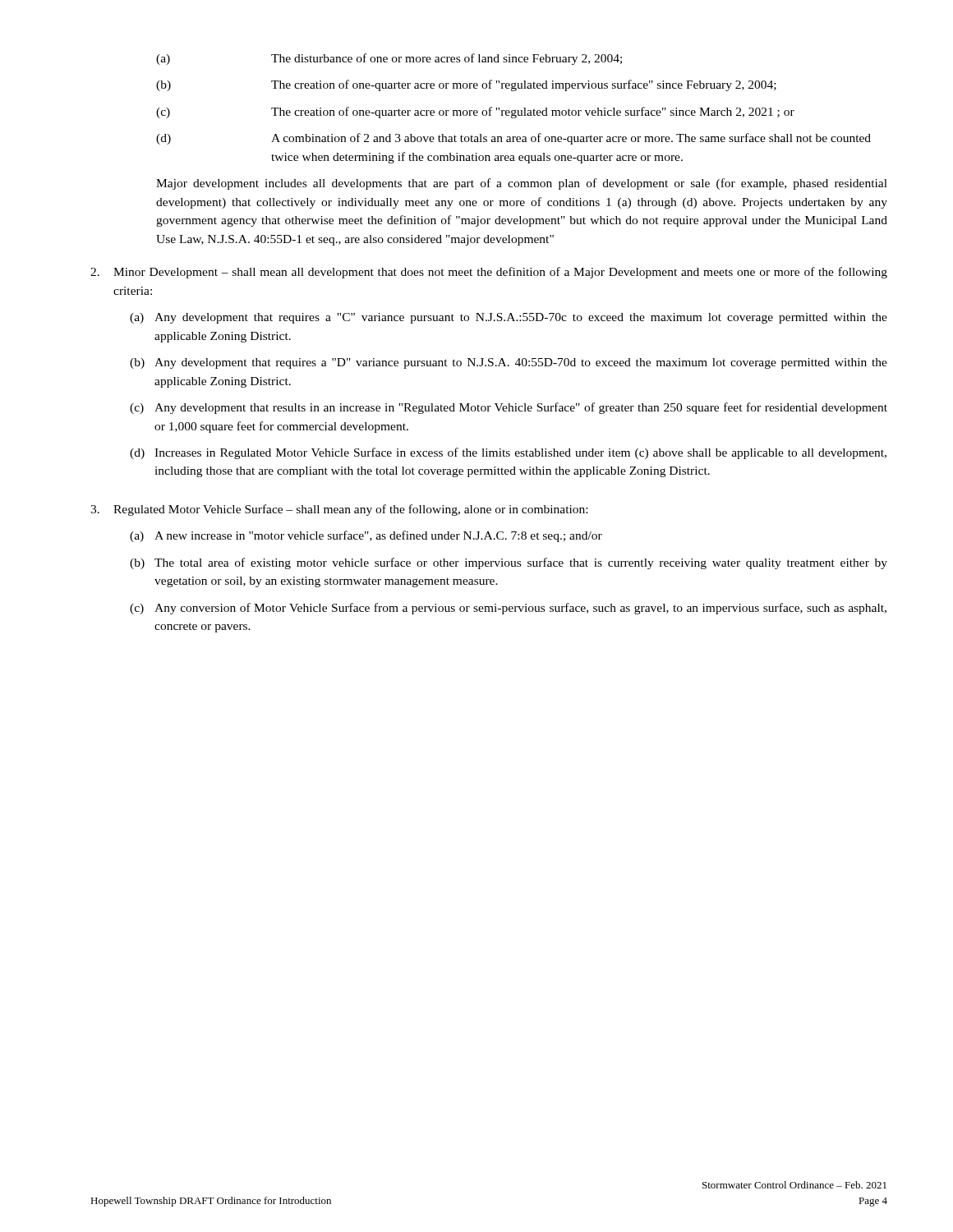Locate the element starting "(b) Any development that requires"

(500, 372)
